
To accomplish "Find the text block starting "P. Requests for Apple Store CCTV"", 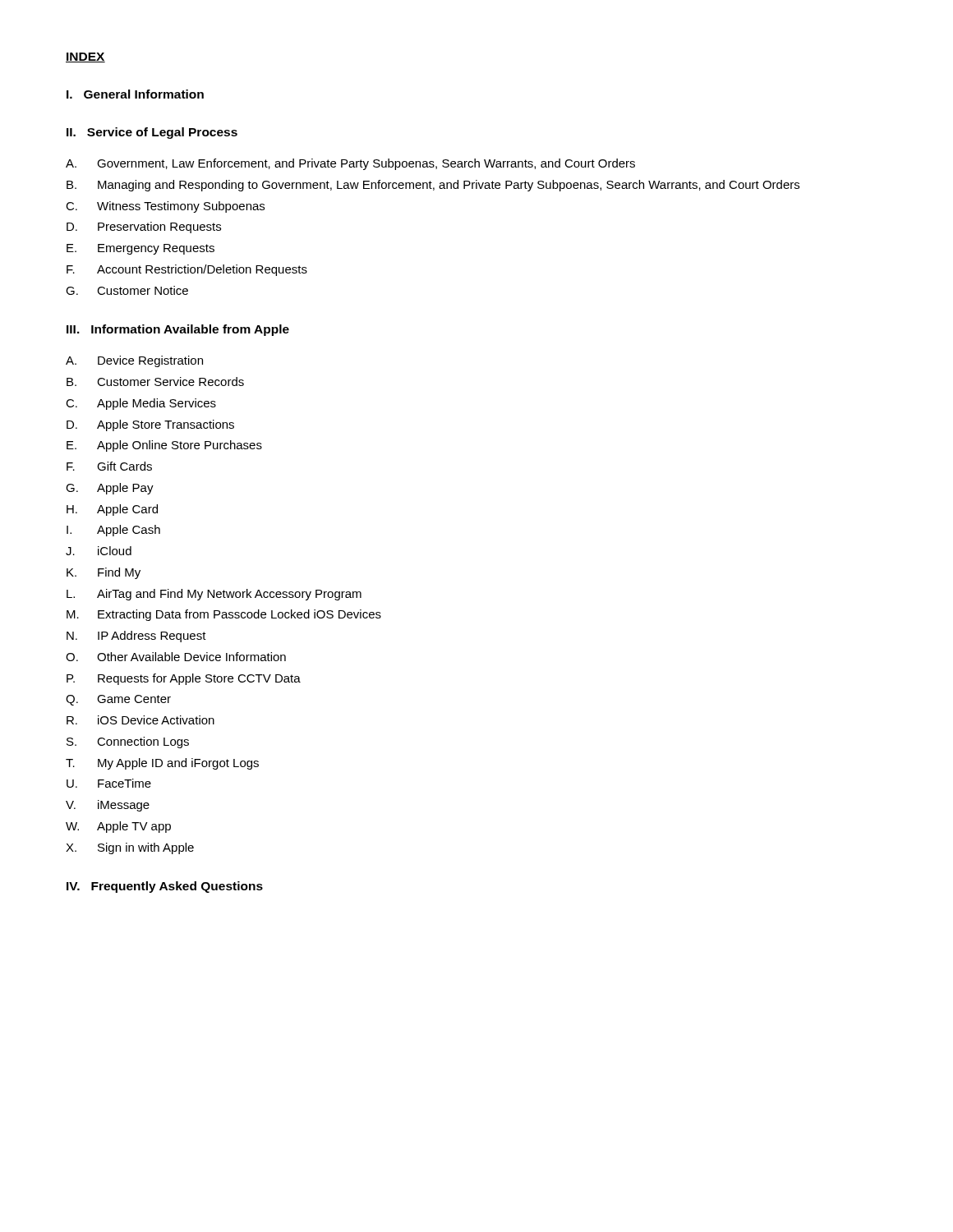I will (184, 679).
